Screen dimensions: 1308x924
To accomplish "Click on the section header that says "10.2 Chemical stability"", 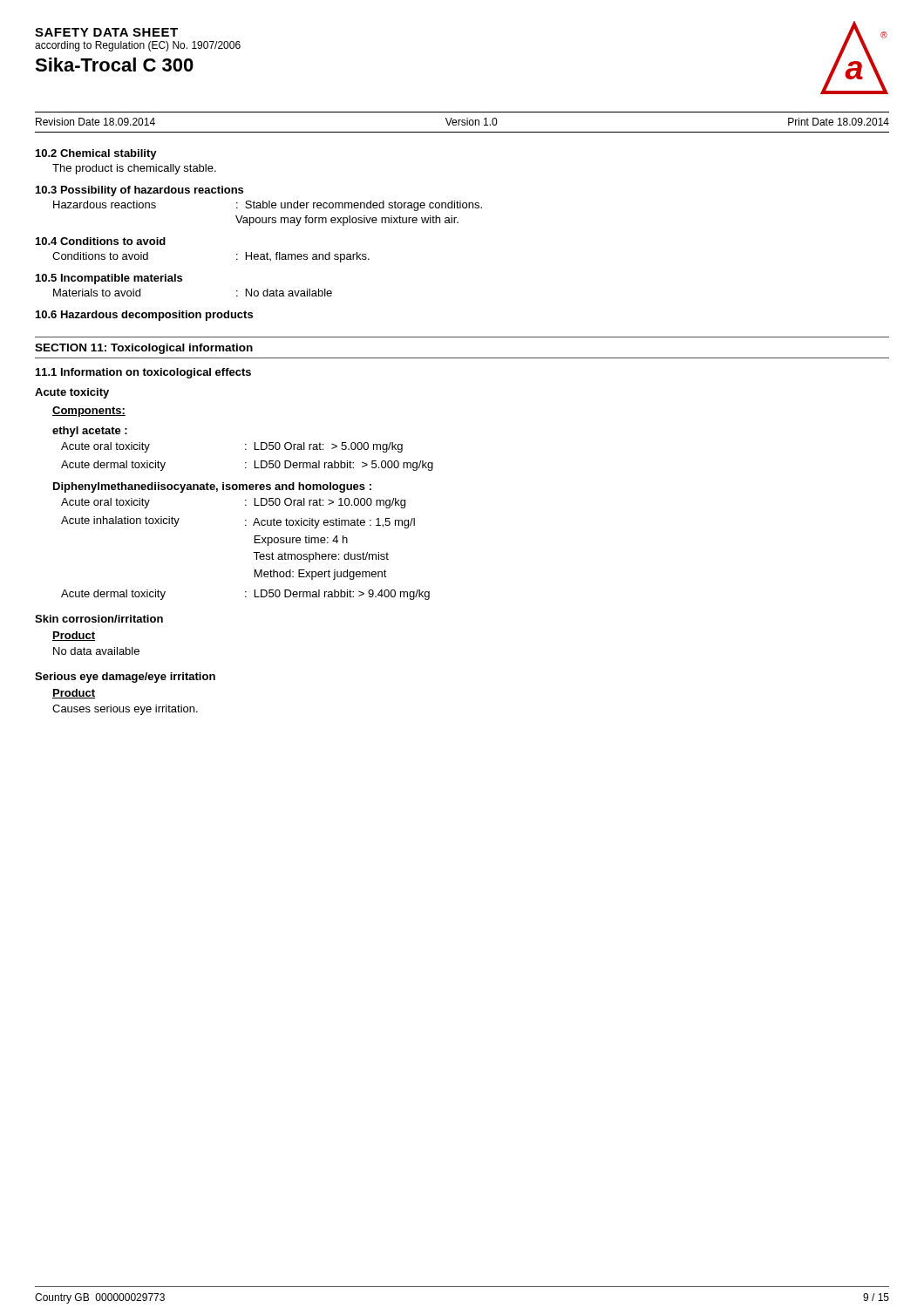I will pyautogui.click(x=96, y=153).
